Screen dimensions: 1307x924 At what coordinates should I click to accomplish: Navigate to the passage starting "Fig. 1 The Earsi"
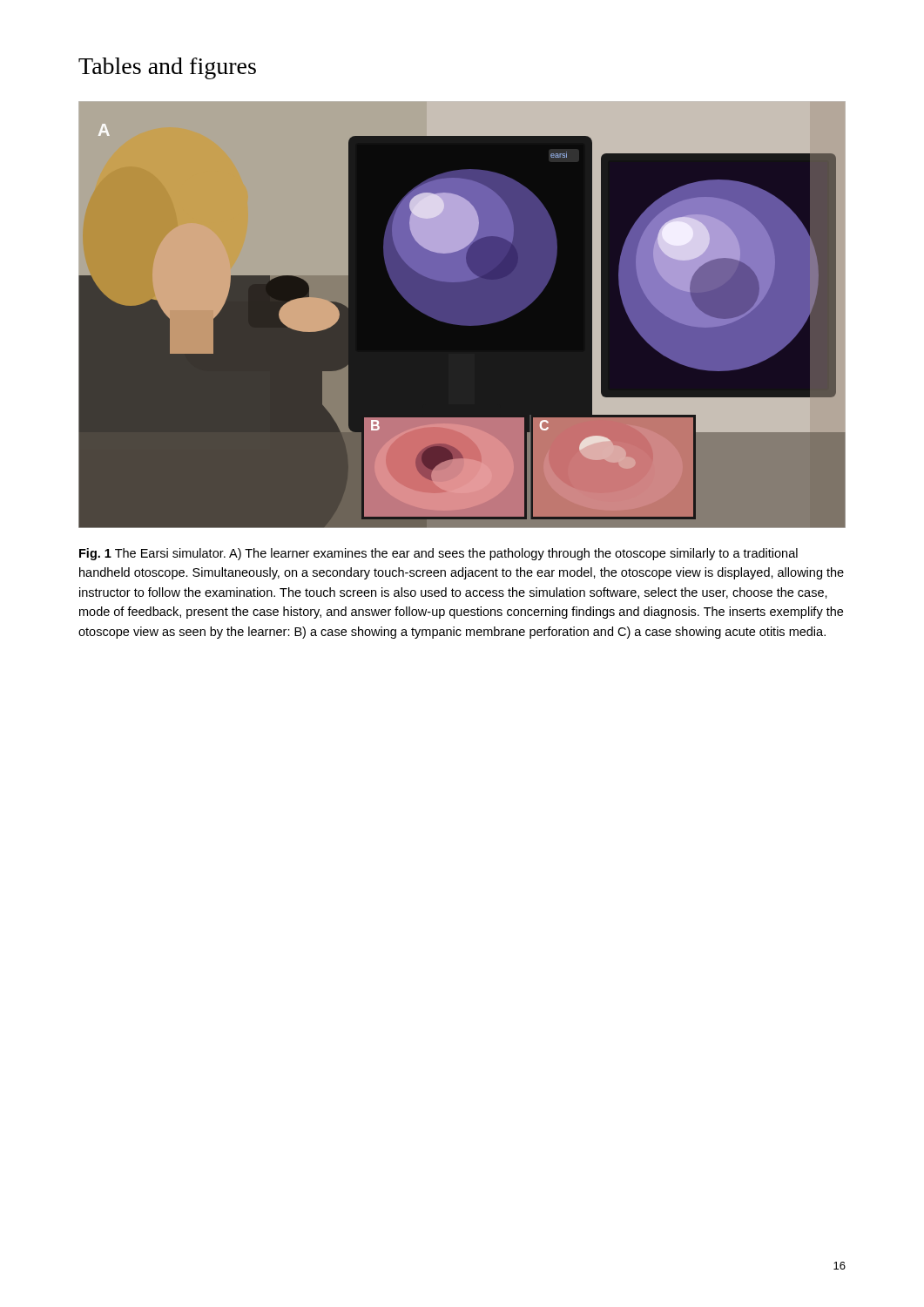coord(462,593)
